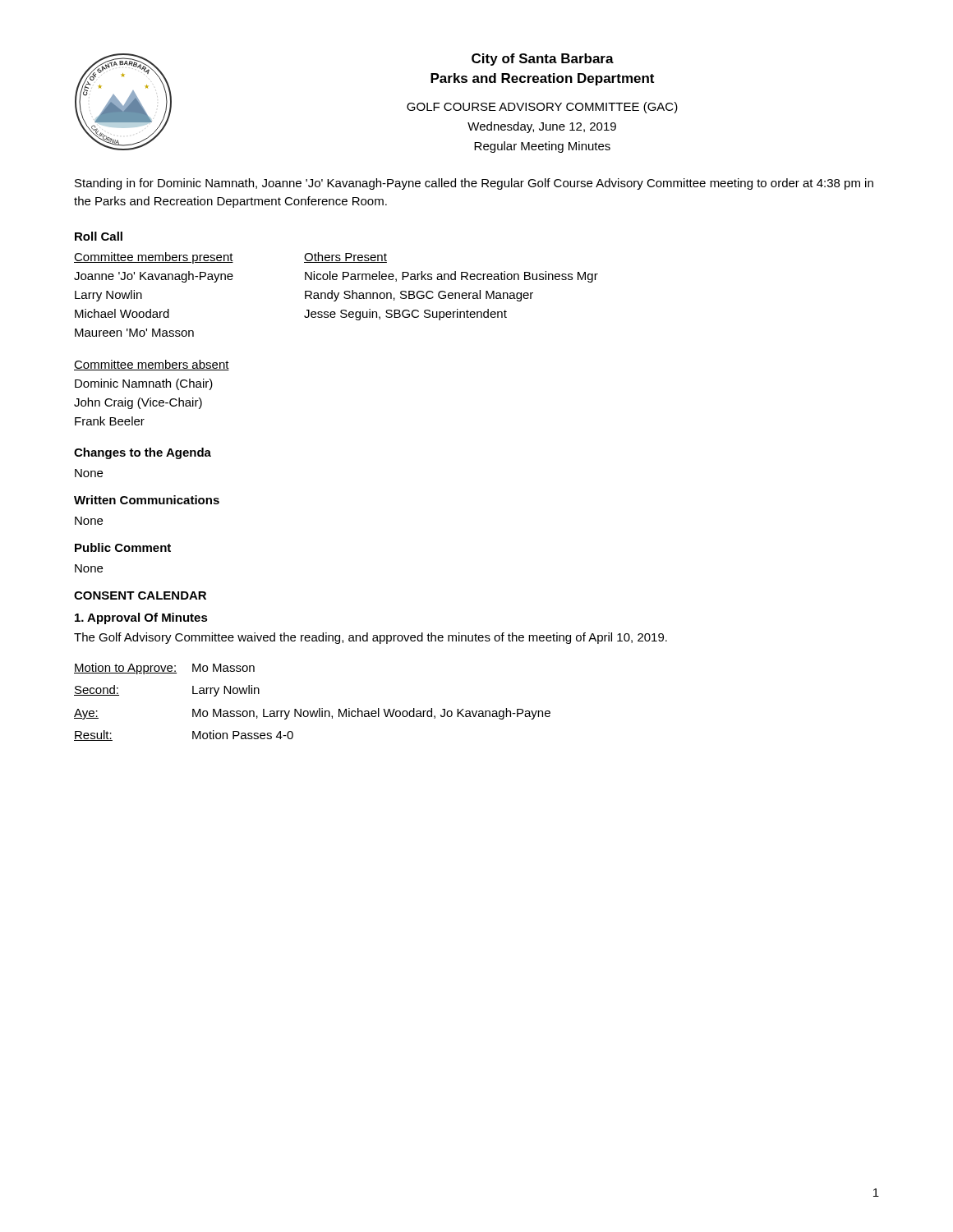Click on the text block that reads "Others Present Nicole Parmelee, Parks"
Viewport: 953px width, 1232px height.
pos(592,286)
